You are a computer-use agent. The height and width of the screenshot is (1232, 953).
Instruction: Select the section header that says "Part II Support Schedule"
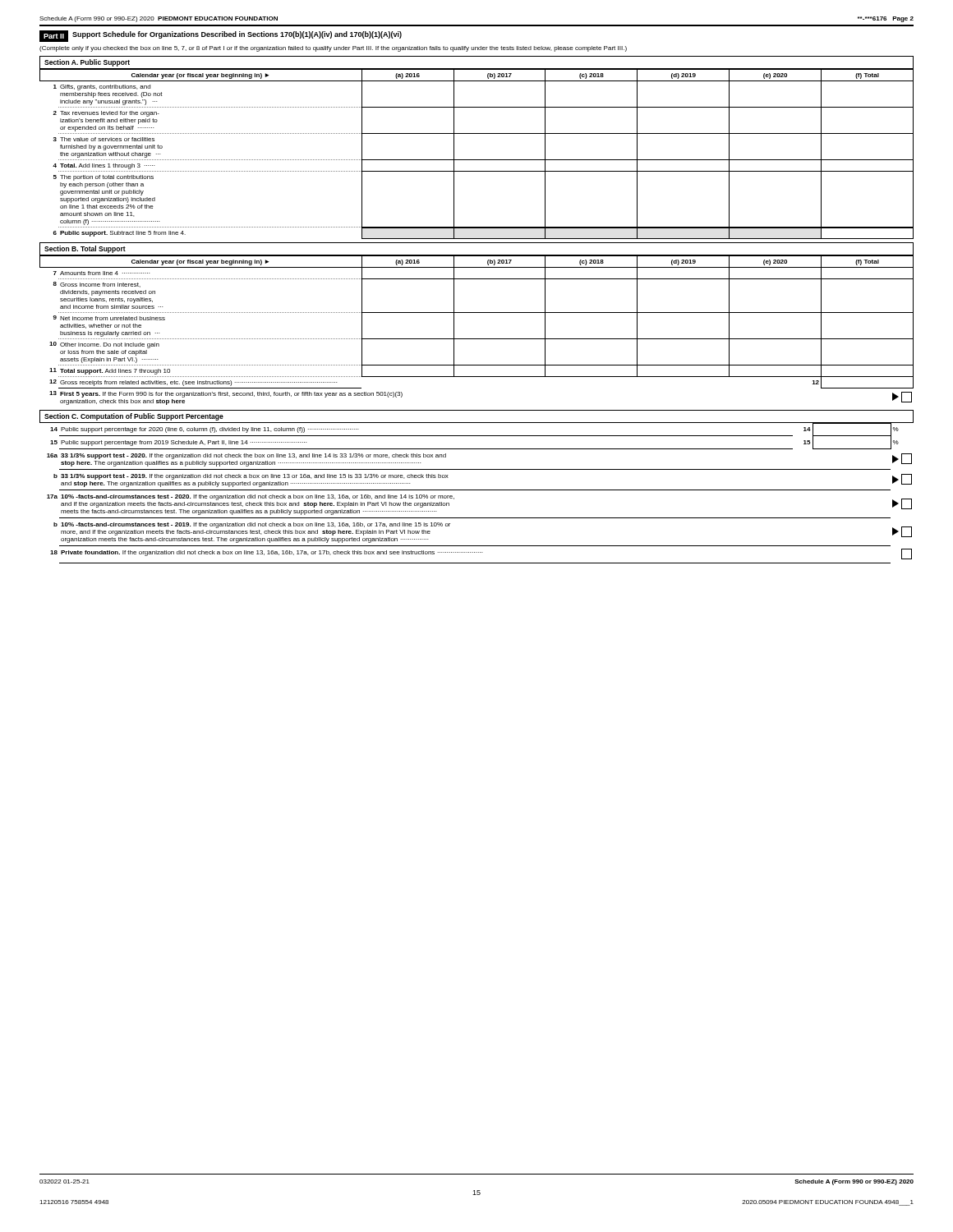click(221, 36)
